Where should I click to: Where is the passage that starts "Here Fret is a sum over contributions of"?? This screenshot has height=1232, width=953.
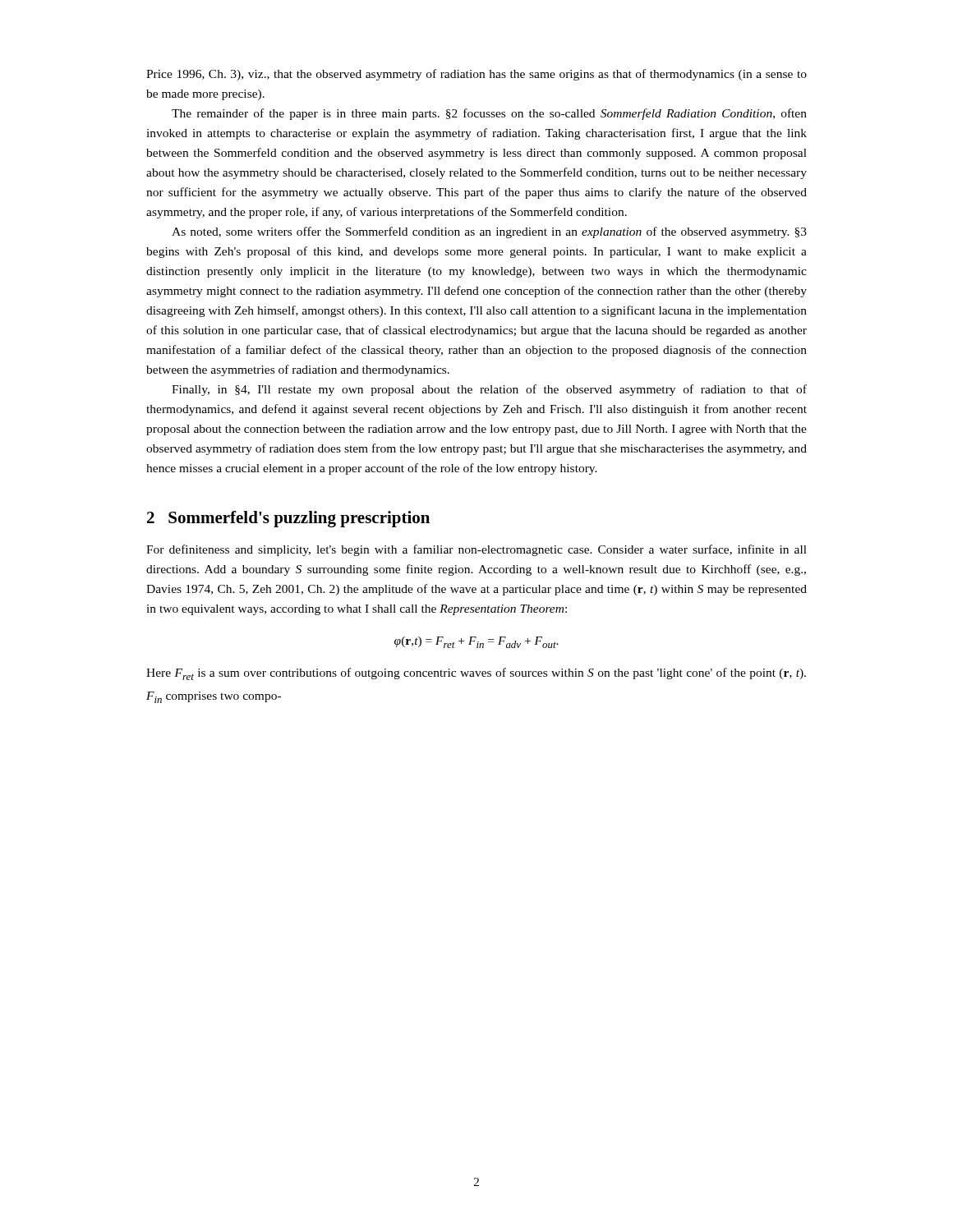click(476, 685)
